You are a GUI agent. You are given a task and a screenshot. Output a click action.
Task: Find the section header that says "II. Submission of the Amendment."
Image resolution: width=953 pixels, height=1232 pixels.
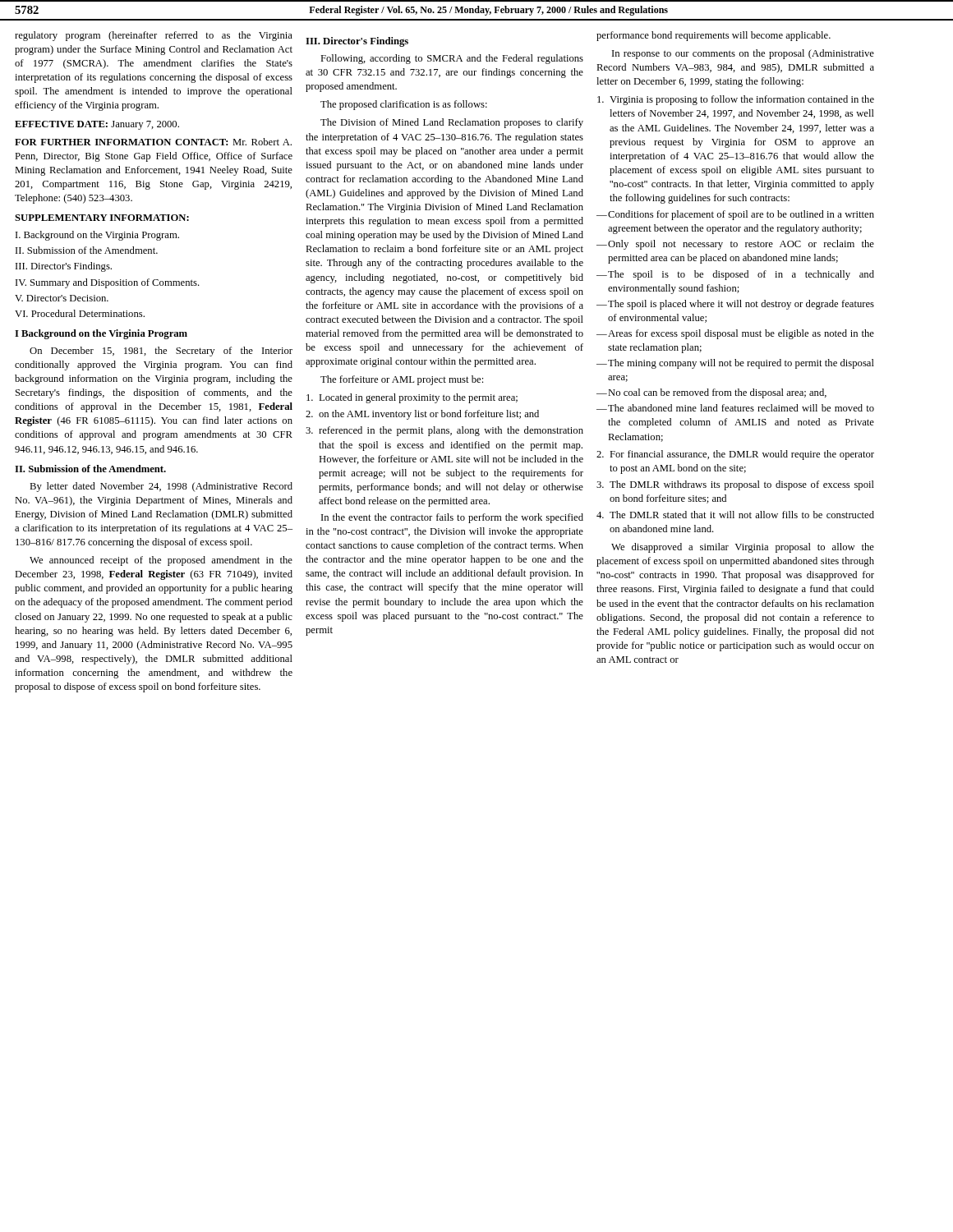[x=154, y=469]
